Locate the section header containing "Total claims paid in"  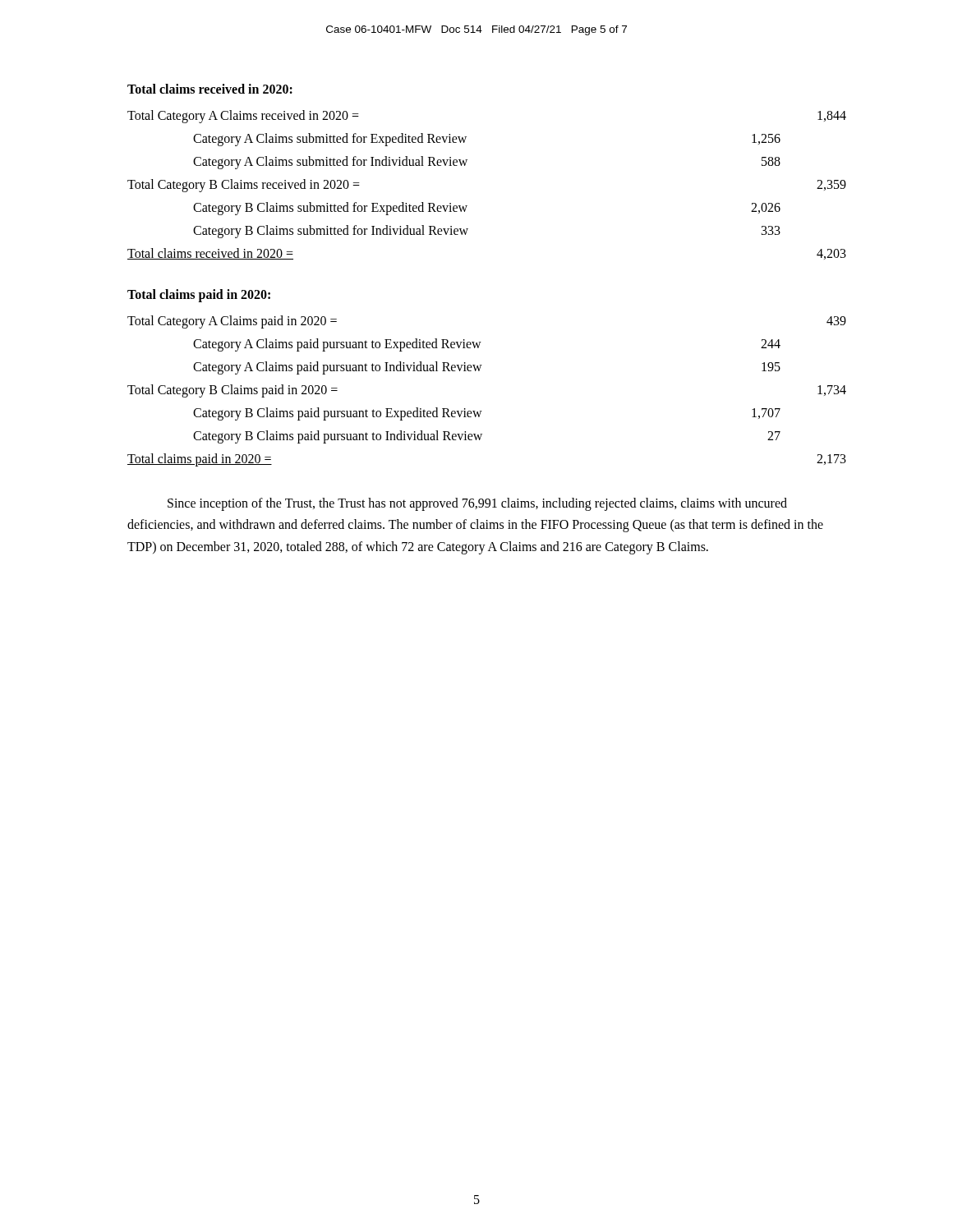(199, 294)
